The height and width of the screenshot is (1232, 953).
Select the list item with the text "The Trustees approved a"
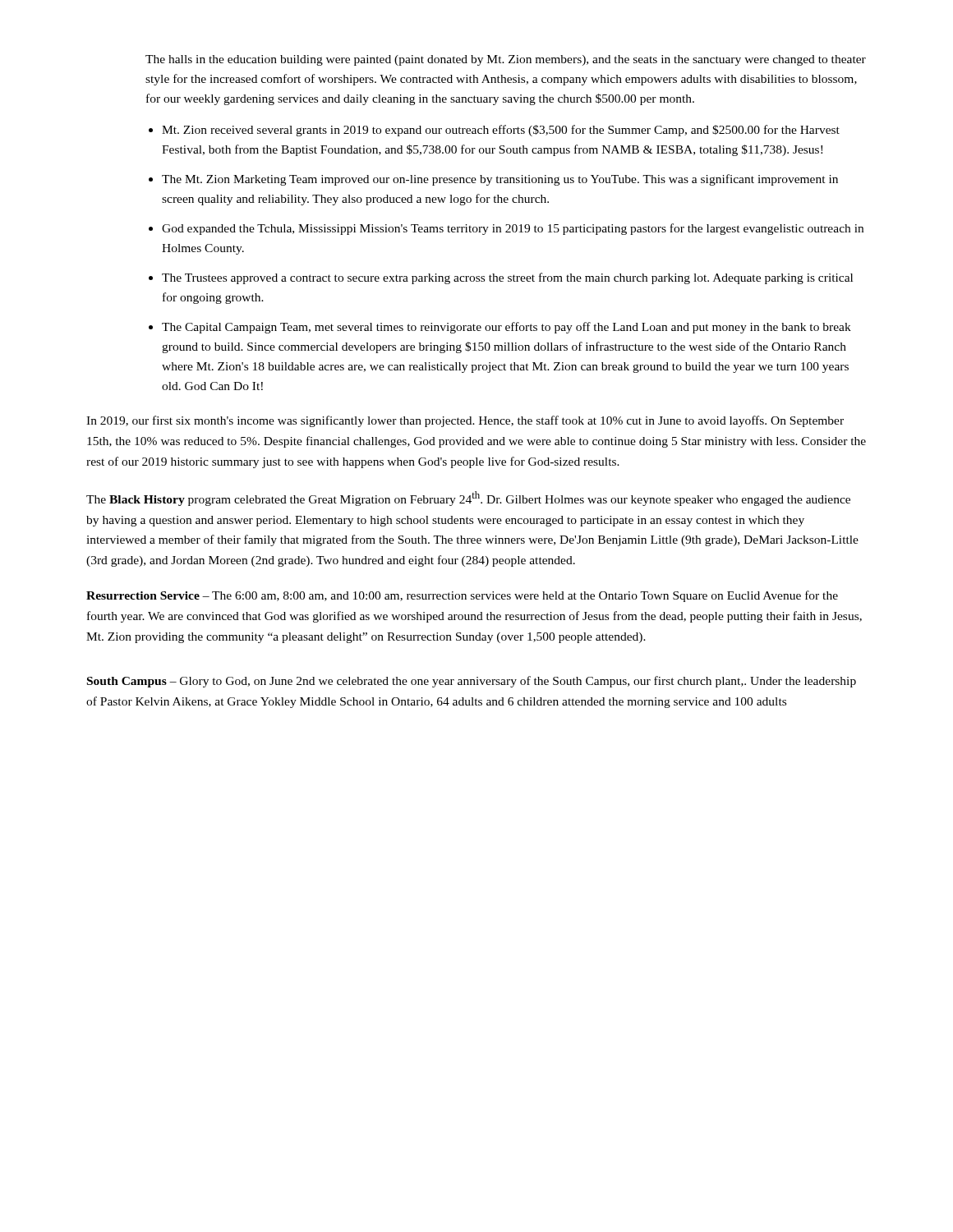coord(508,287)
